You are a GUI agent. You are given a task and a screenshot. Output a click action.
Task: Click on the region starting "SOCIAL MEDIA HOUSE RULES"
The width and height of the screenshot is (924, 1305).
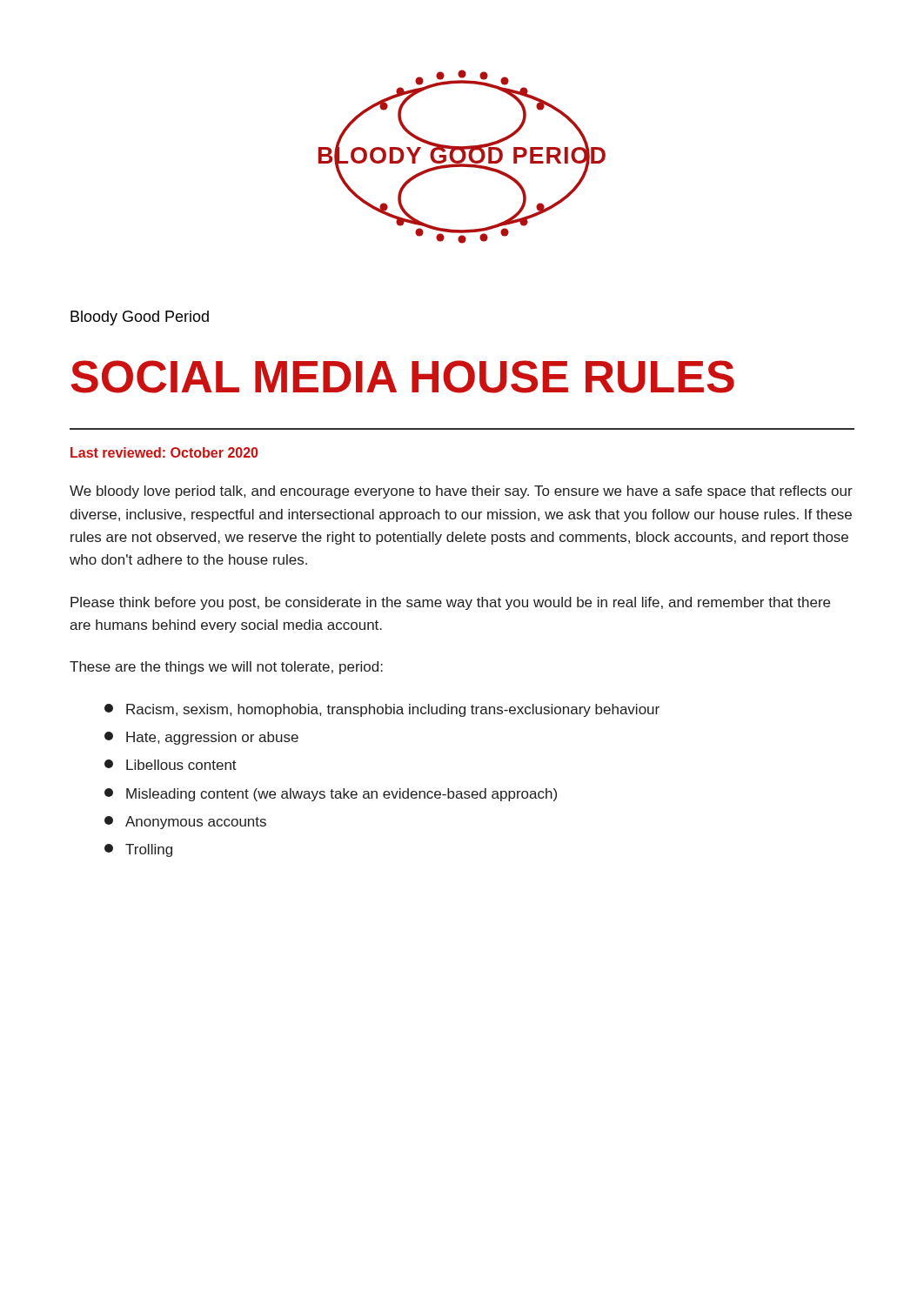pyautogui.click(x=403, y=377)
